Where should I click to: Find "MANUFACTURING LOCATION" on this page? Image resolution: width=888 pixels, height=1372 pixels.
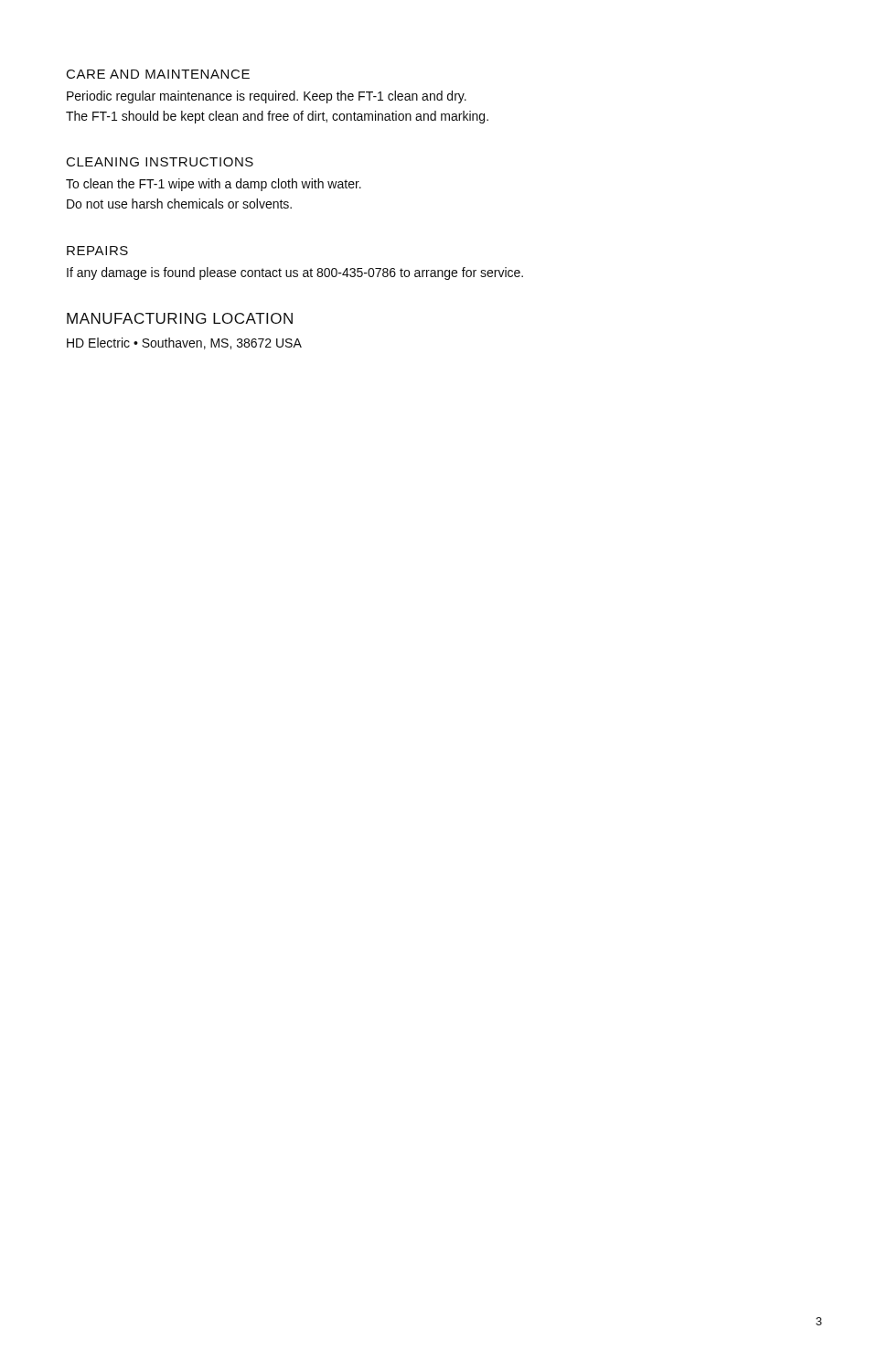[x=180, y=320]
